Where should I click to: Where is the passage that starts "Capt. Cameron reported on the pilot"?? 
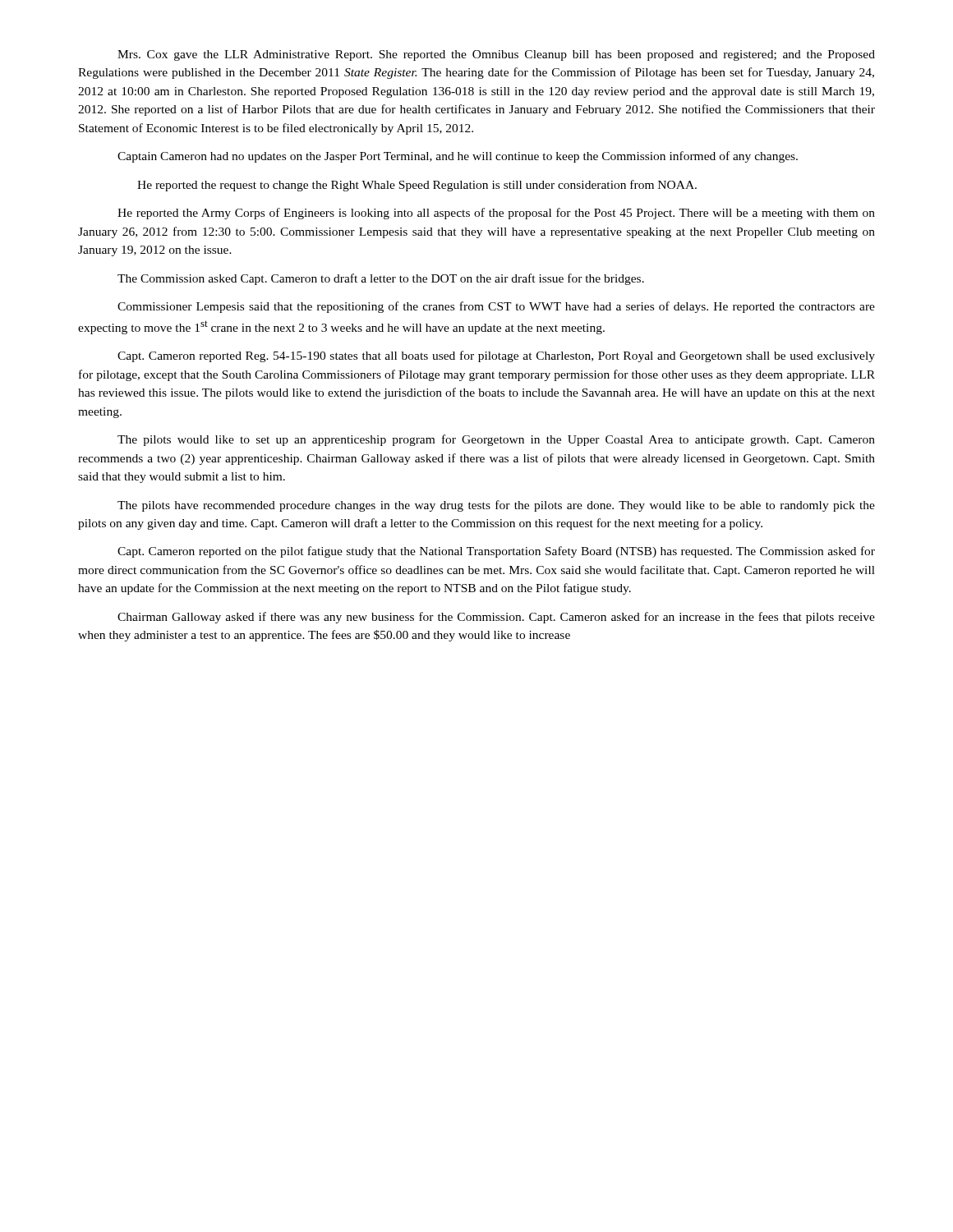[476, 570]
